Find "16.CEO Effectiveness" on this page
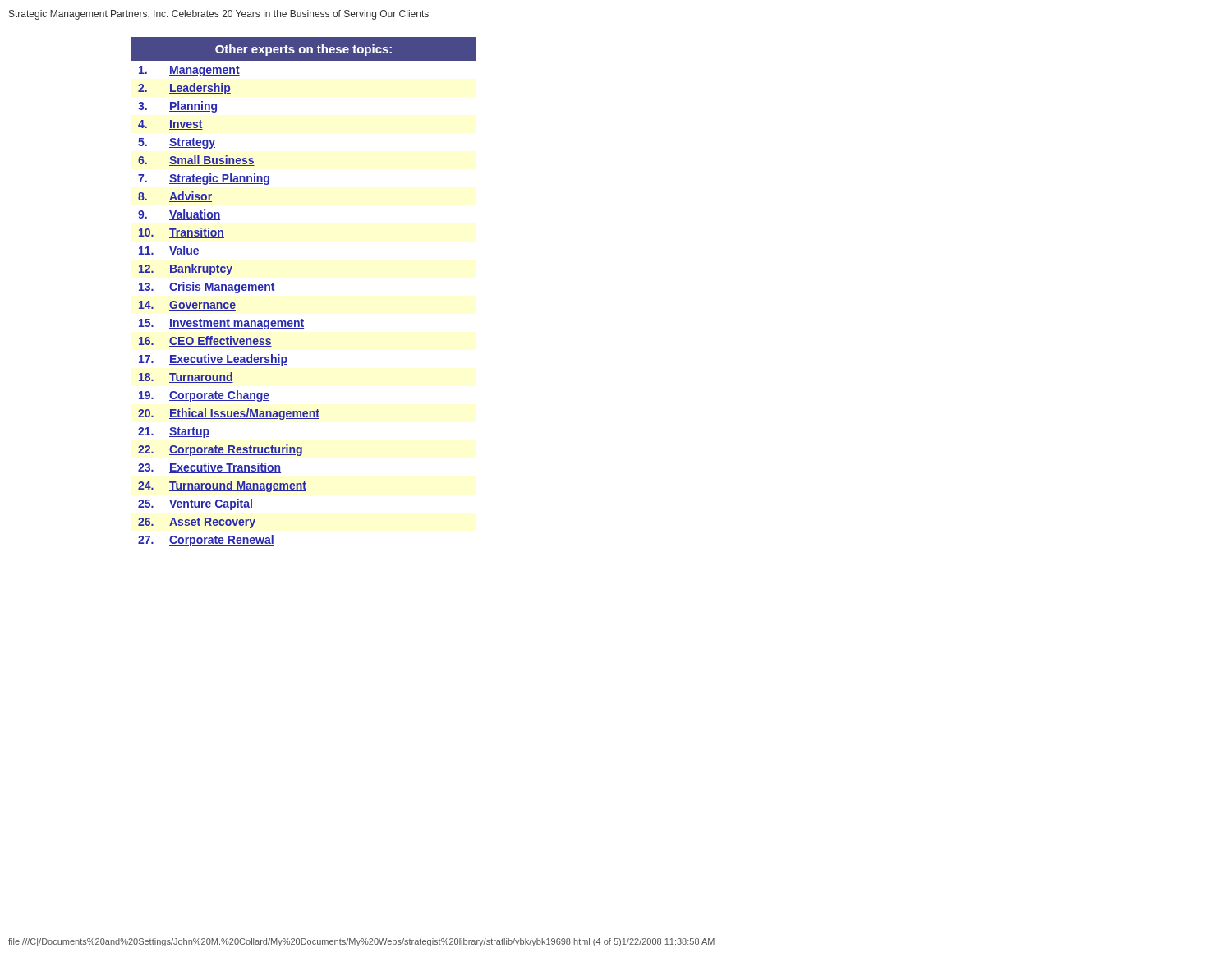The width and height of the screenshot is (1232, 953). pos(205,341)
